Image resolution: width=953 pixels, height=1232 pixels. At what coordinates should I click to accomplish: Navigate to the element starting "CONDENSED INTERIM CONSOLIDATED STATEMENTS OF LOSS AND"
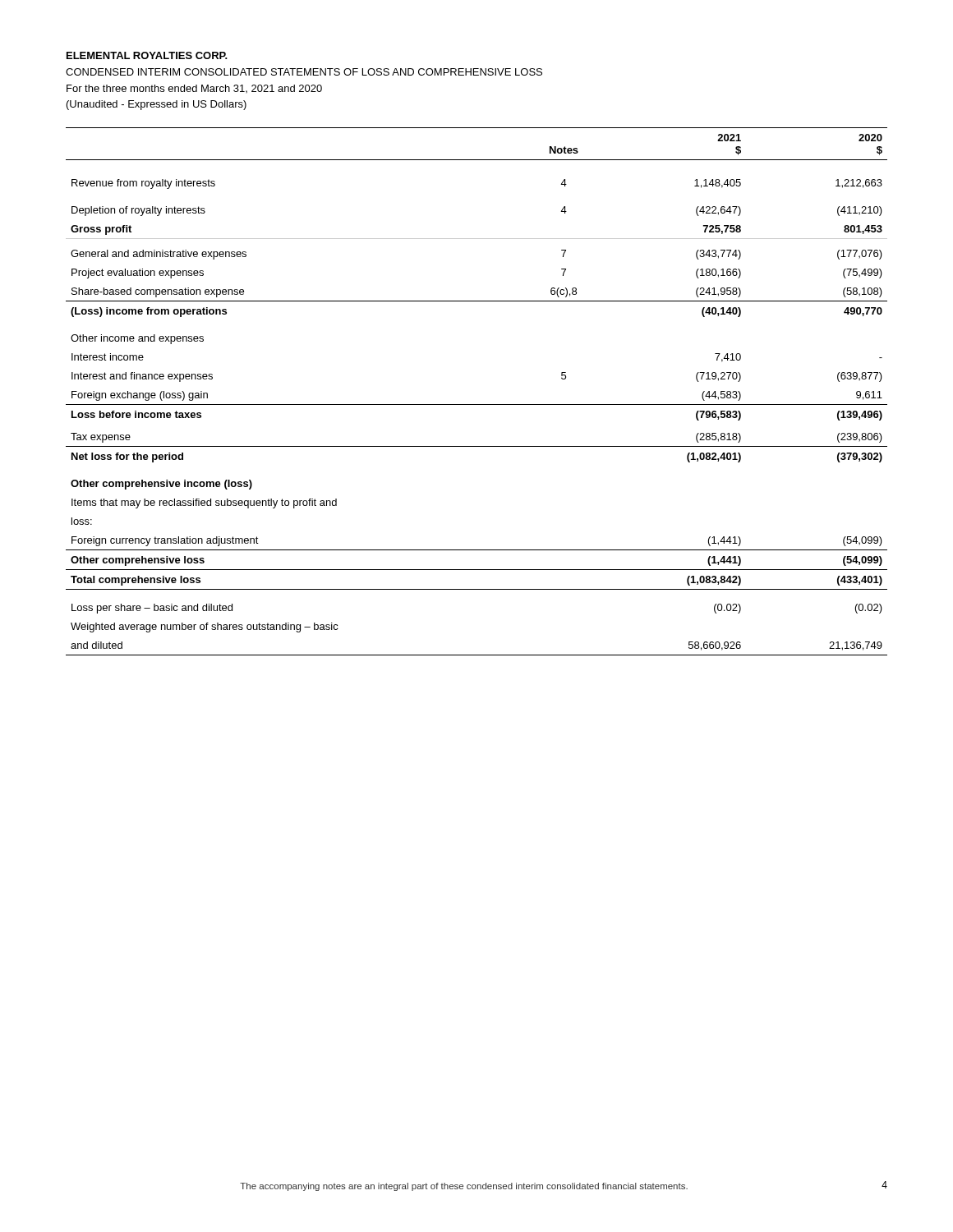[x=304, y=88]
